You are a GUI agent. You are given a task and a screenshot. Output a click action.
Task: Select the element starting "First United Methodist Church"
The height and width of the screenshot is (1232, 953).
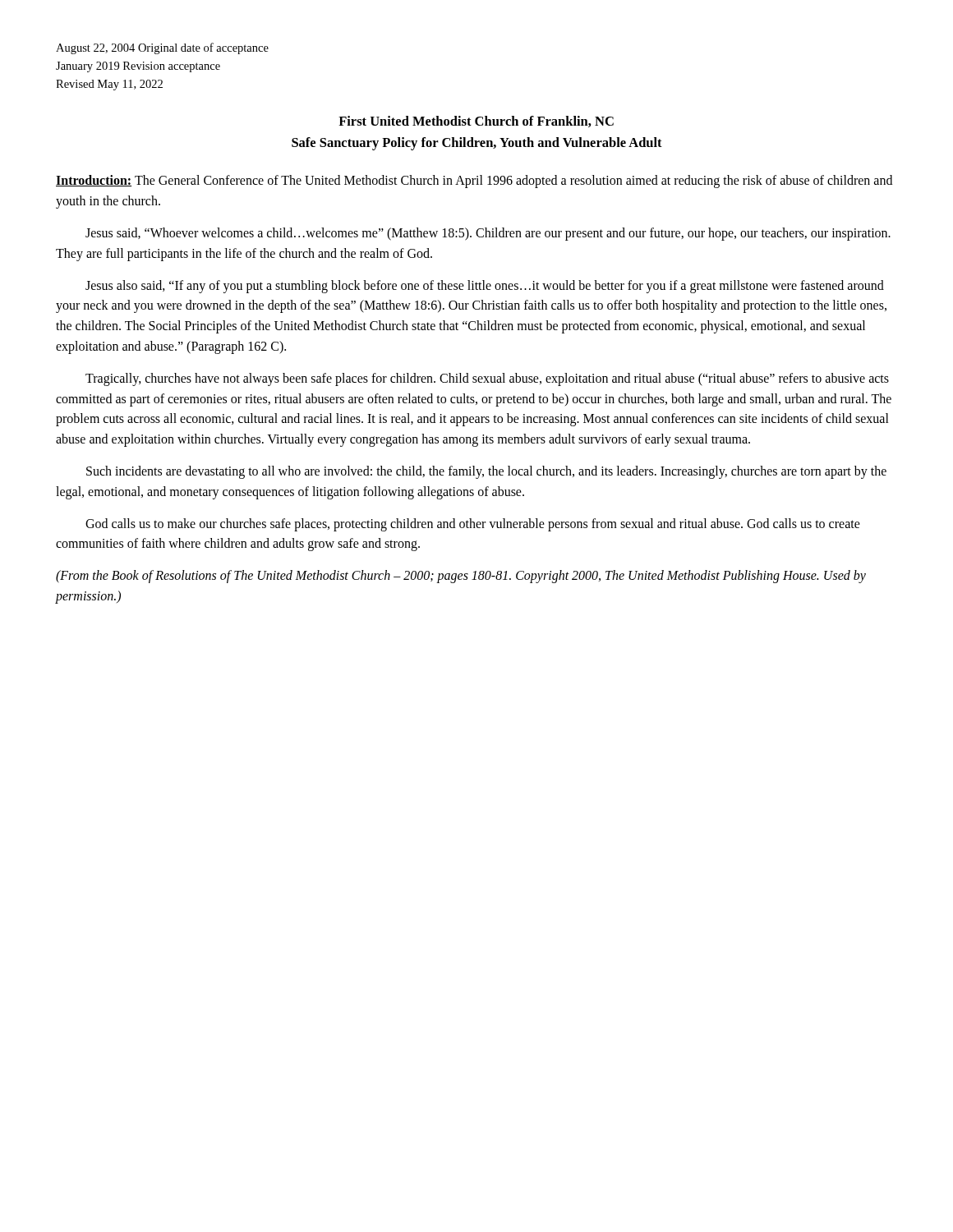coord(476,132)
